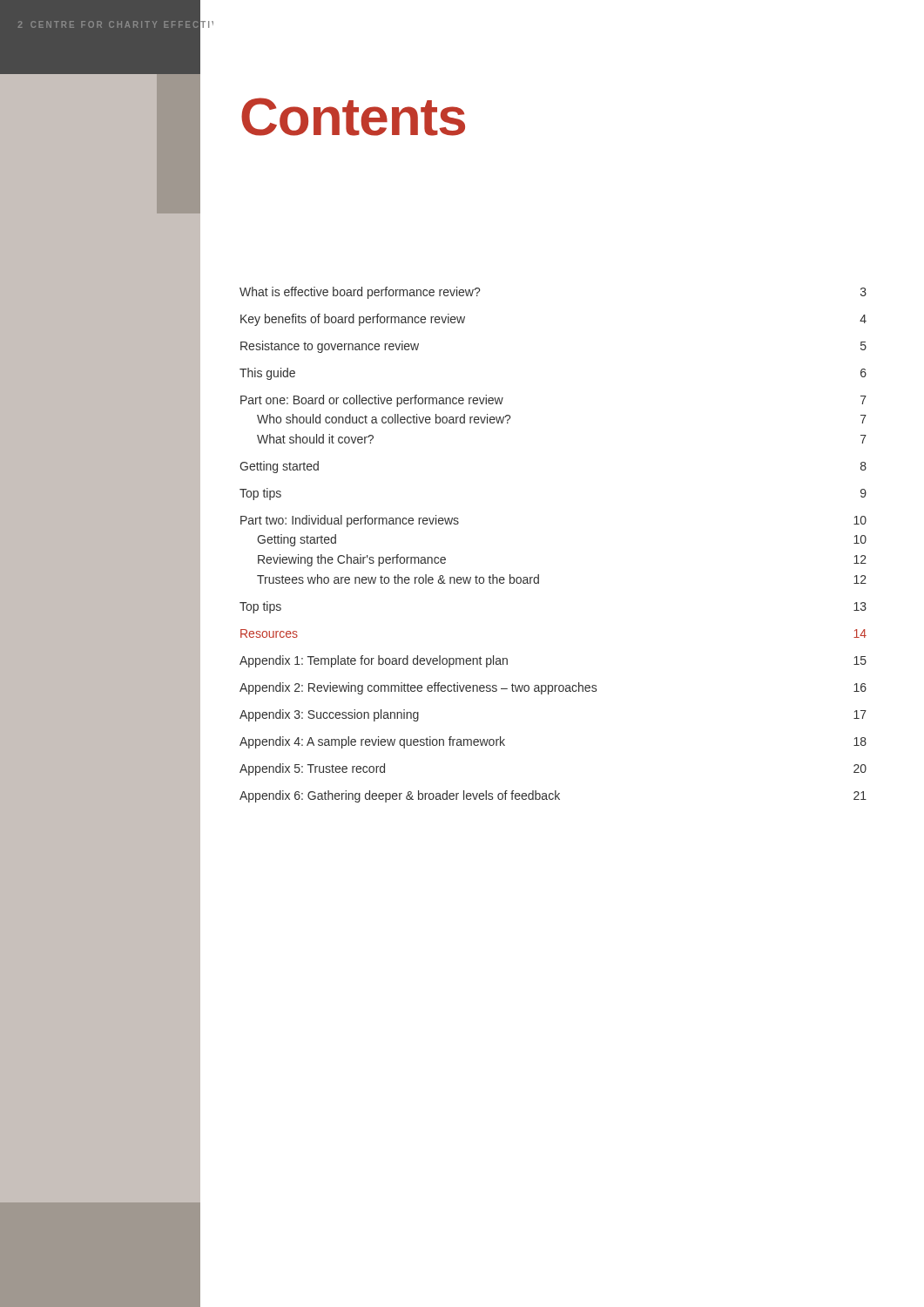Point to the region starting "What is effective board performance review? 3"
This screenshot has height=1307, width=924.
pyautogui.click(x=358, y=291)
